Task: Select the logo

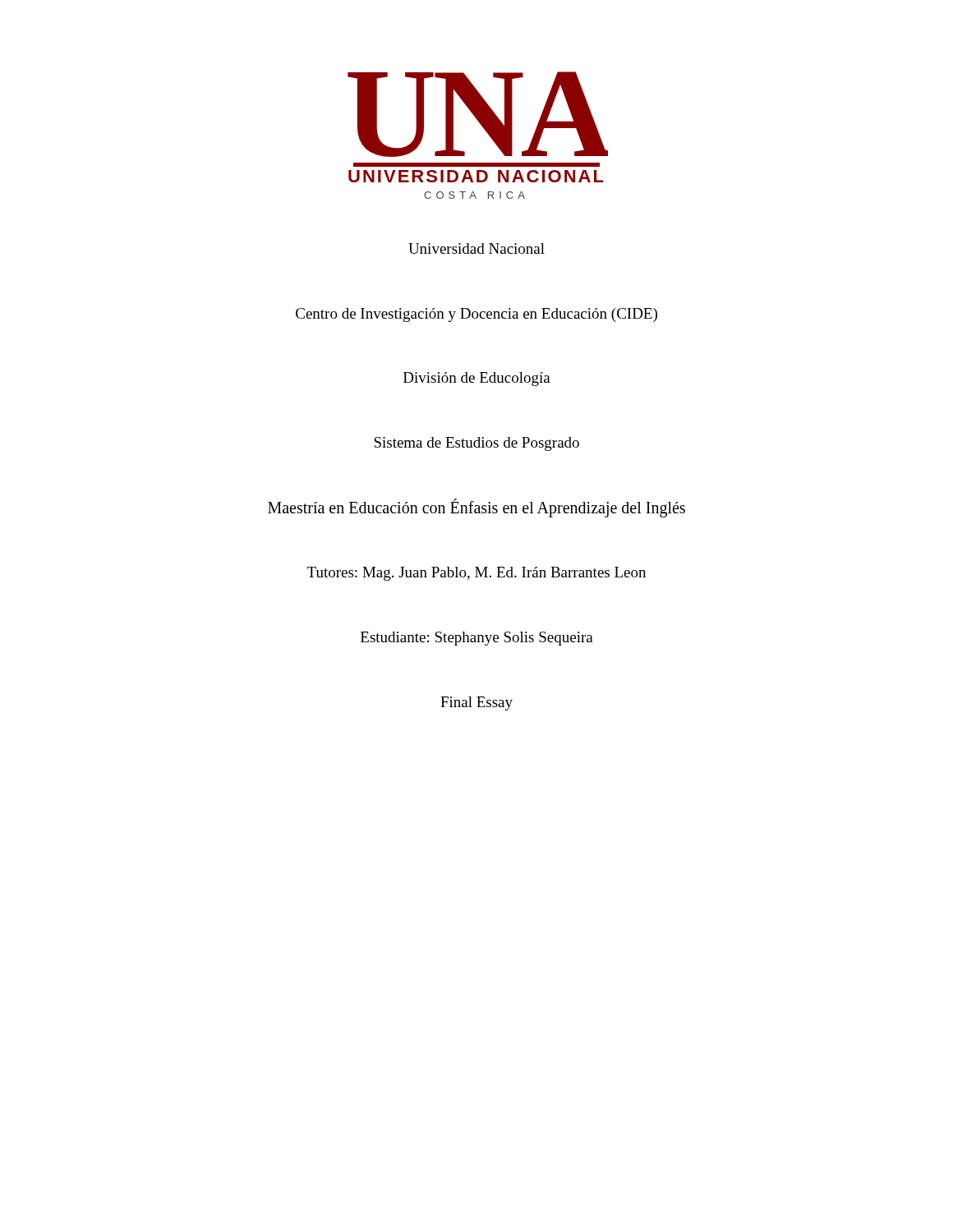Action: 476,127
